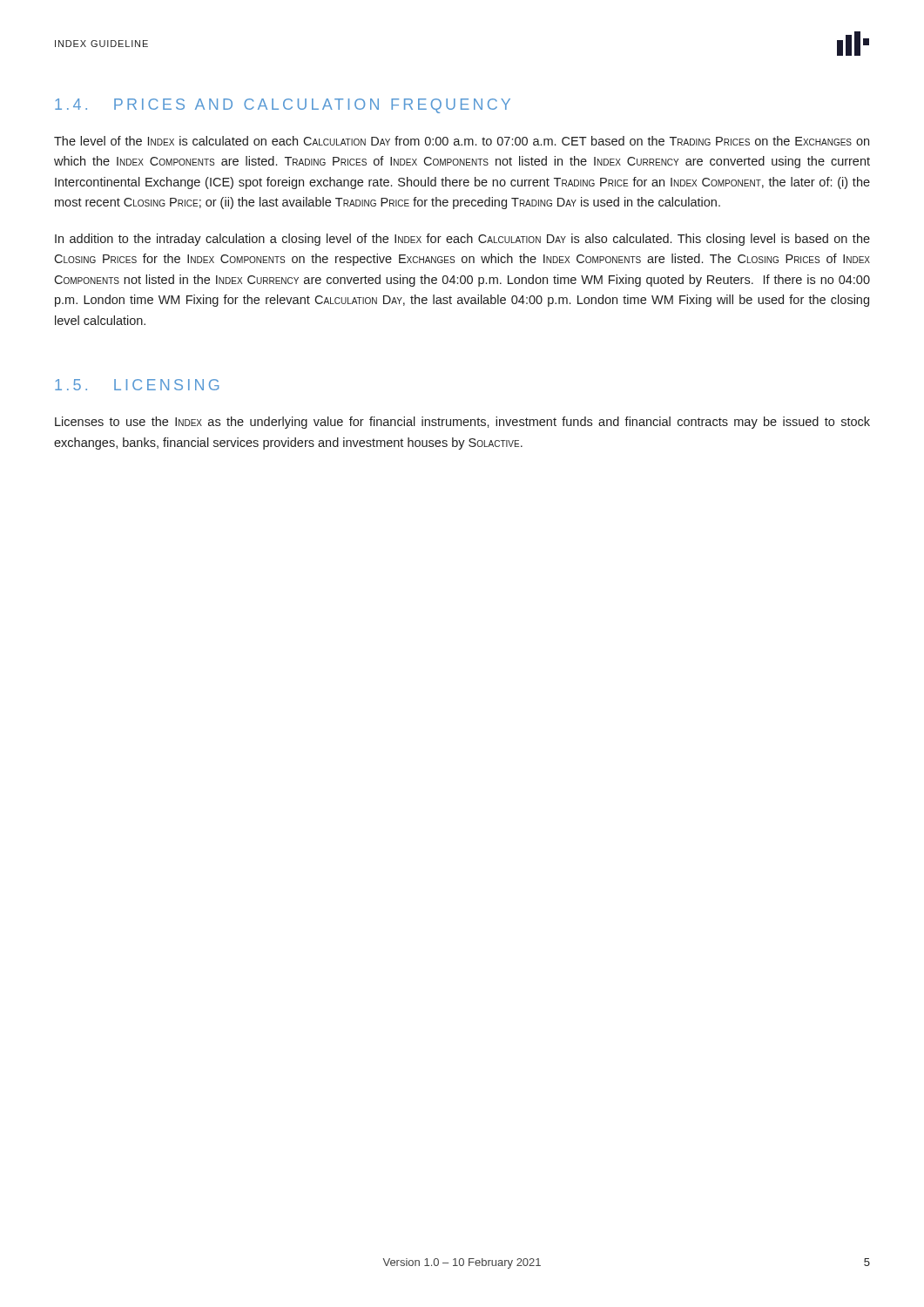Find the section header on this page that starts "1.4. PRICES AND"

point(284,105)
